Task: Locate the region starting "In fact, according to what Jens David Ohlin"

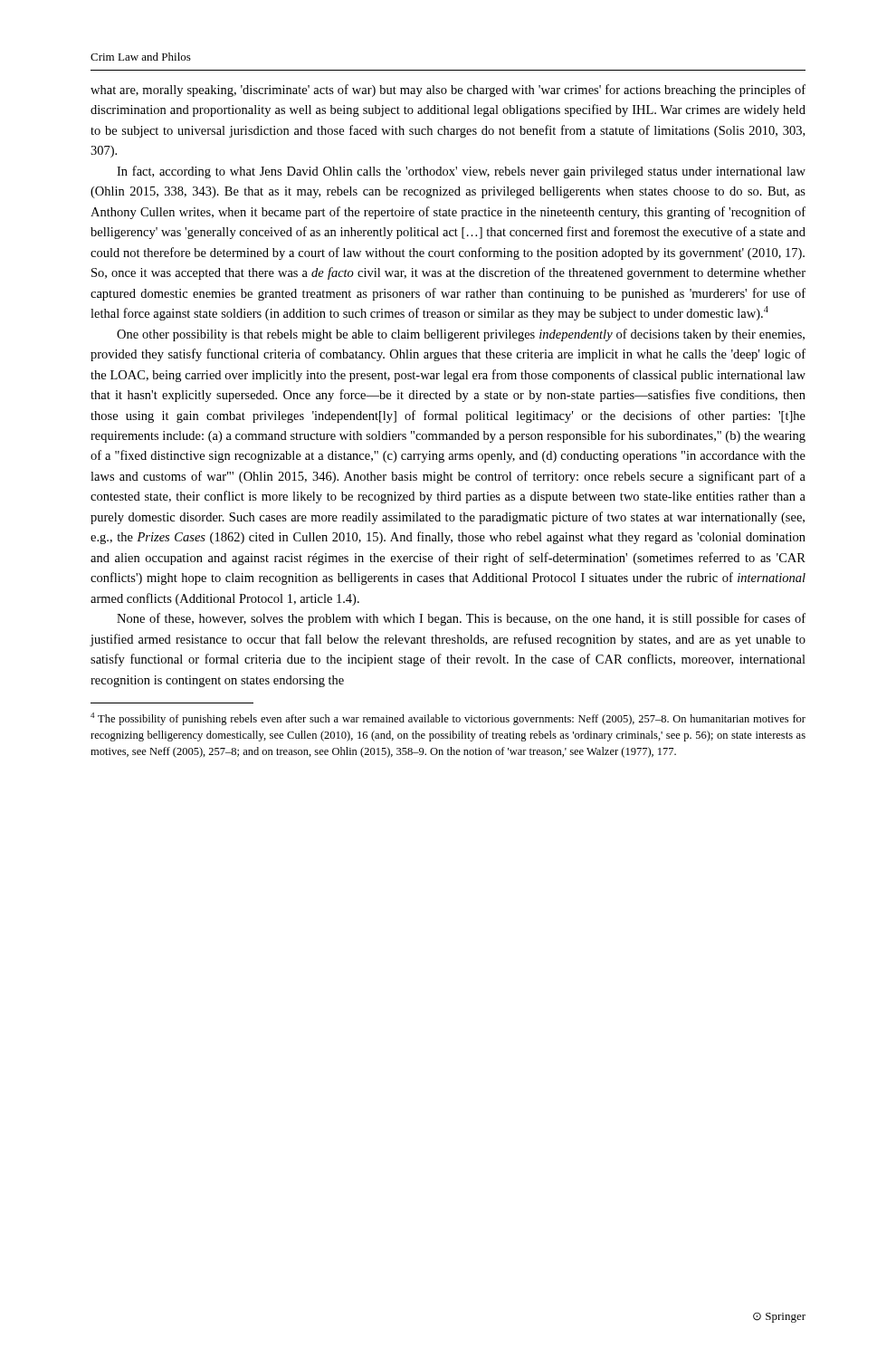Action: 448,242
